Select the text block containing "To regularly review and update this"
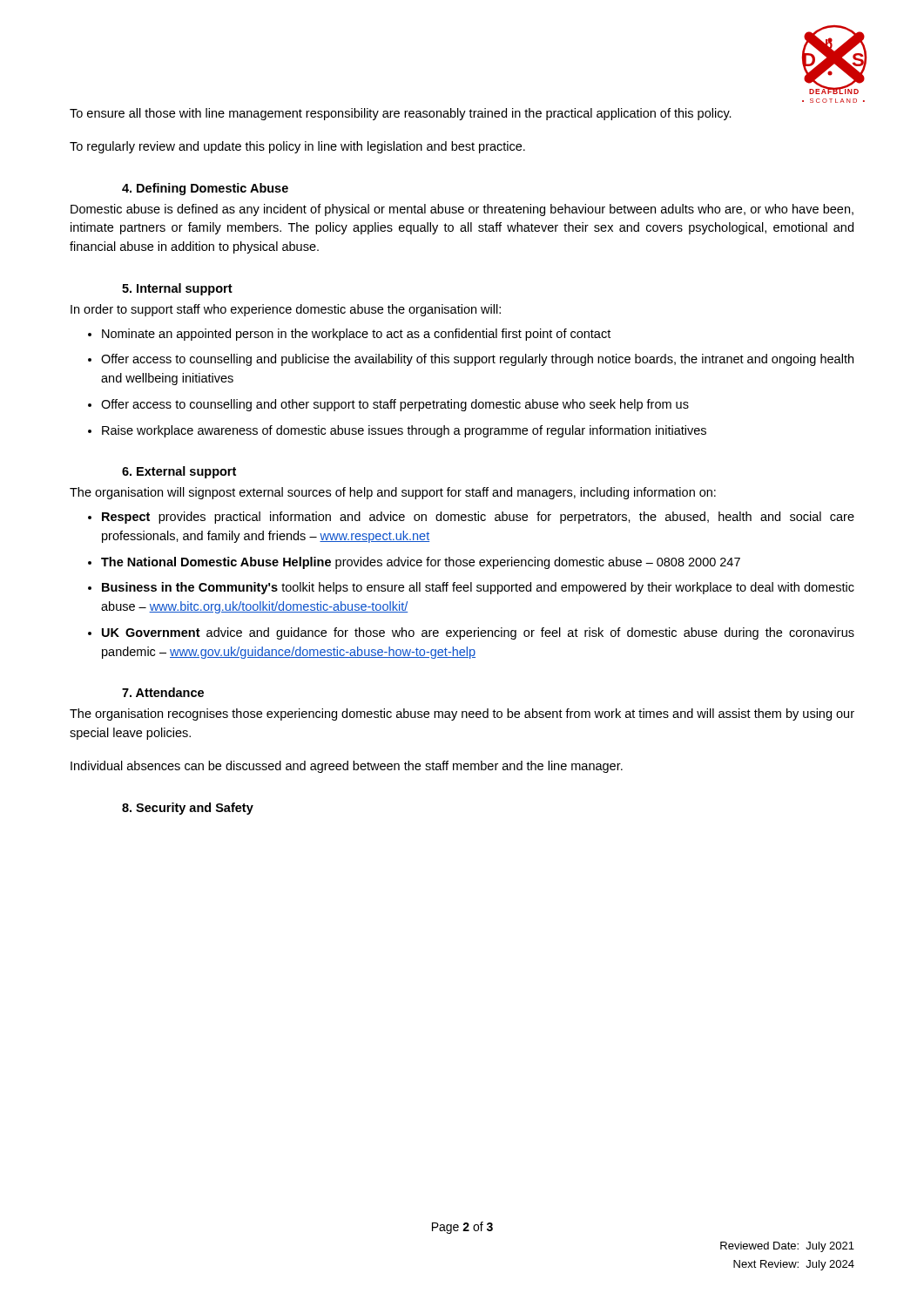Image resolution: width=924 pixels, height=1307 pixels. pyautogui.click(x=298, y=146)
